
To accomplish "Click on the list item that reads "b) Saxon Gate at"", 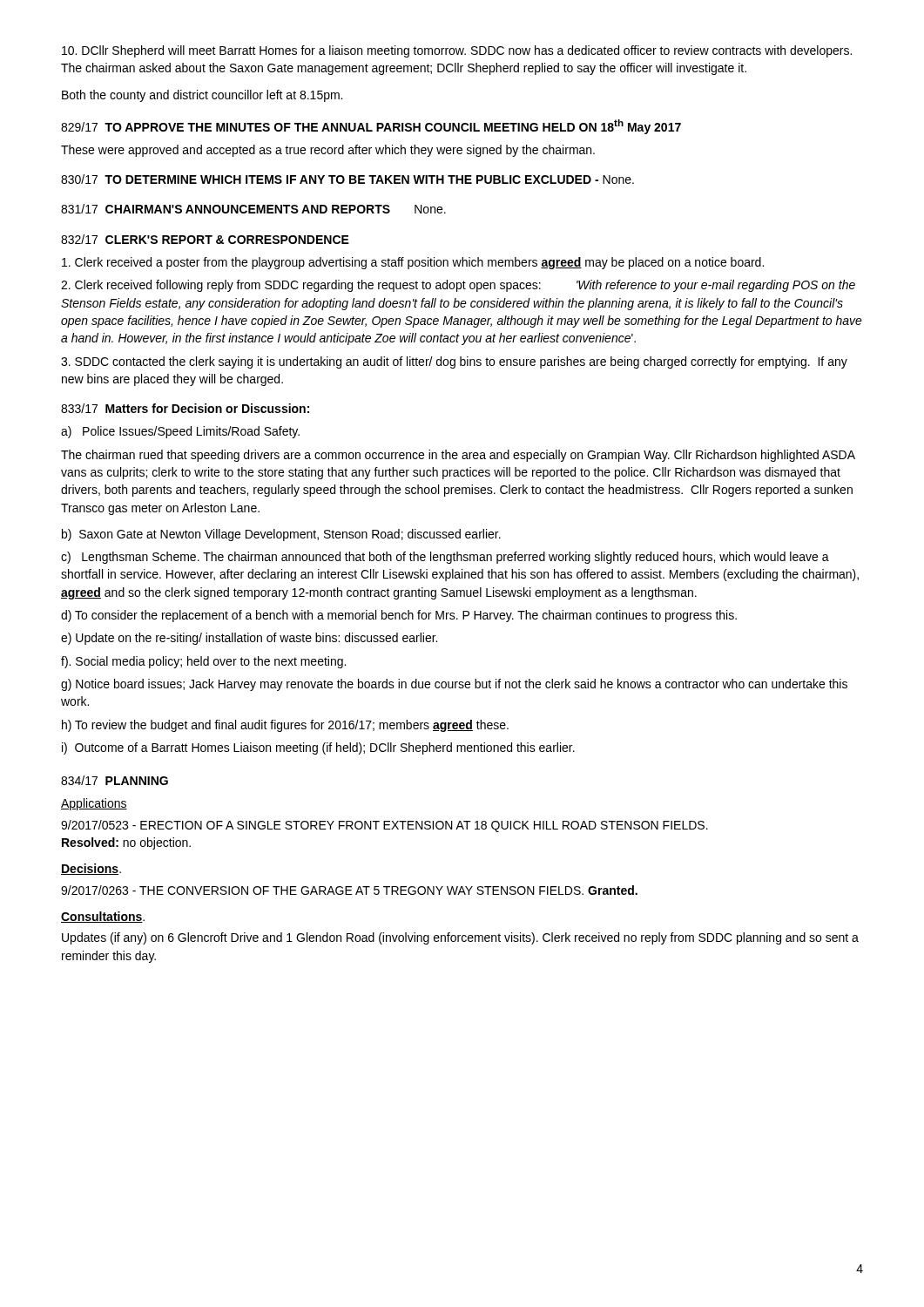I will [x=281, y=534].
